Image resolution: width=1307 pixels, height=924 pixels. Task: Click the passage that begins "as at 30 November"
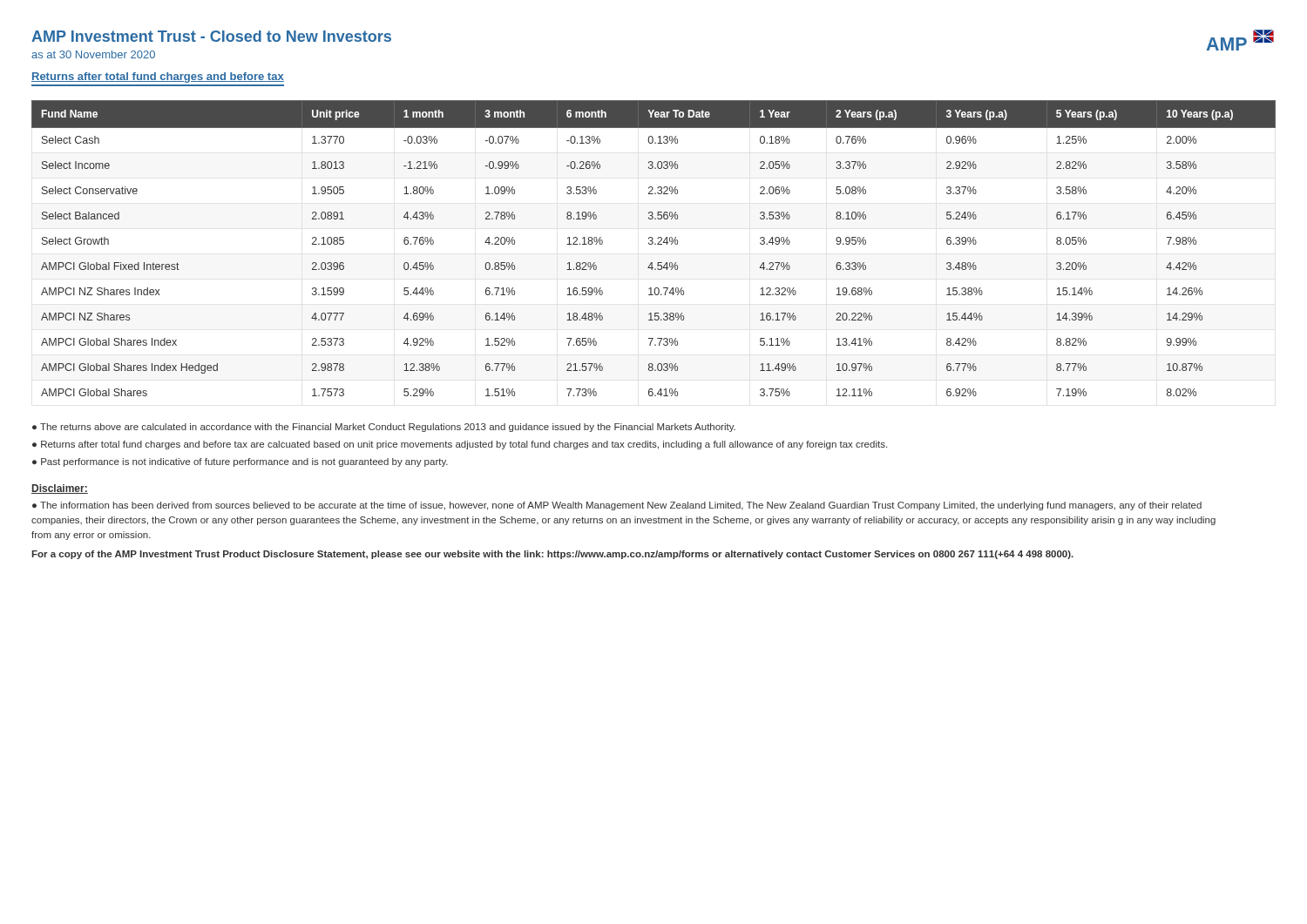click(x=93, y=54)
